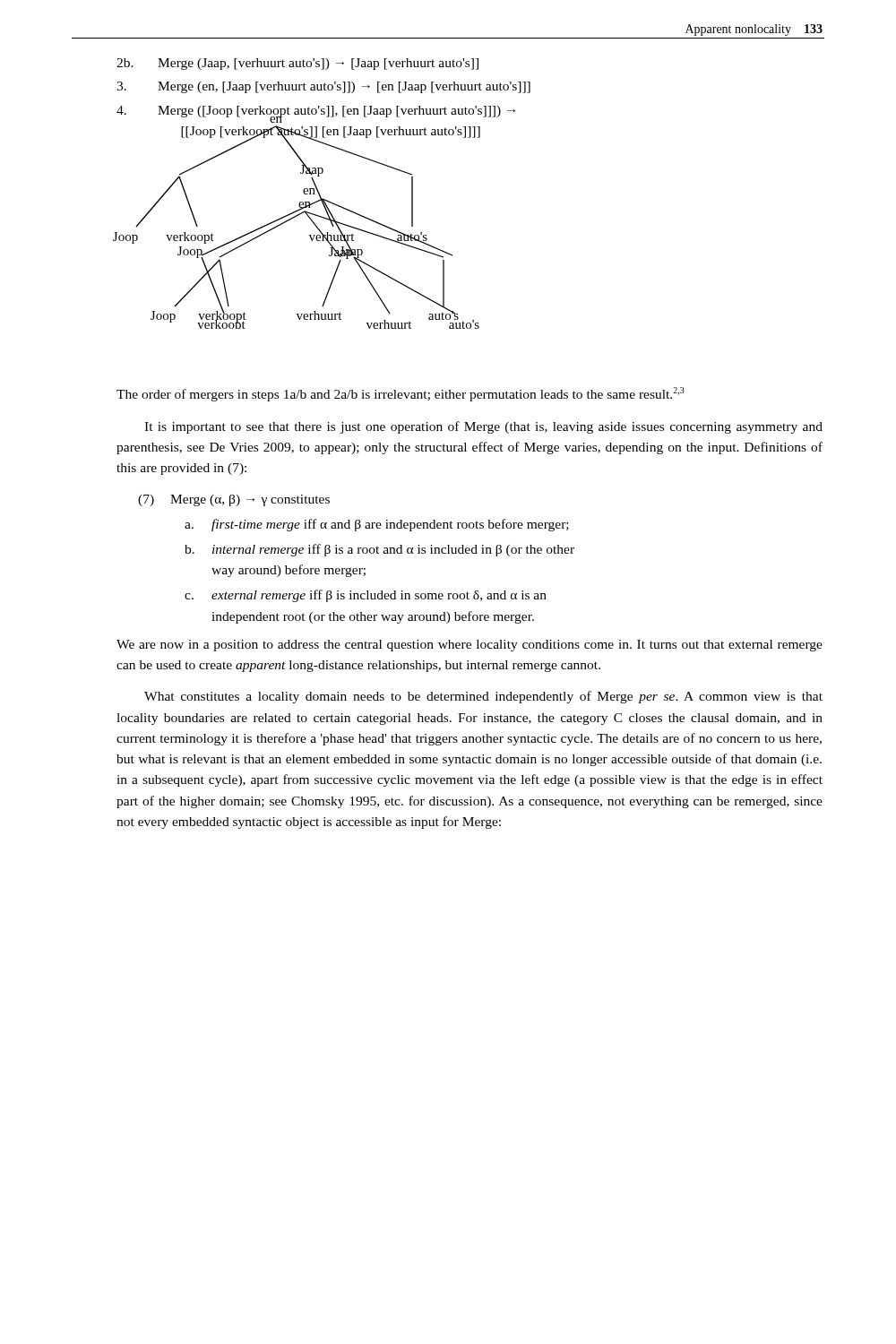Find the region starting "b. internal remerge iff β is a root"
This screenshot has width=896, height=1344.
point(504,559)
